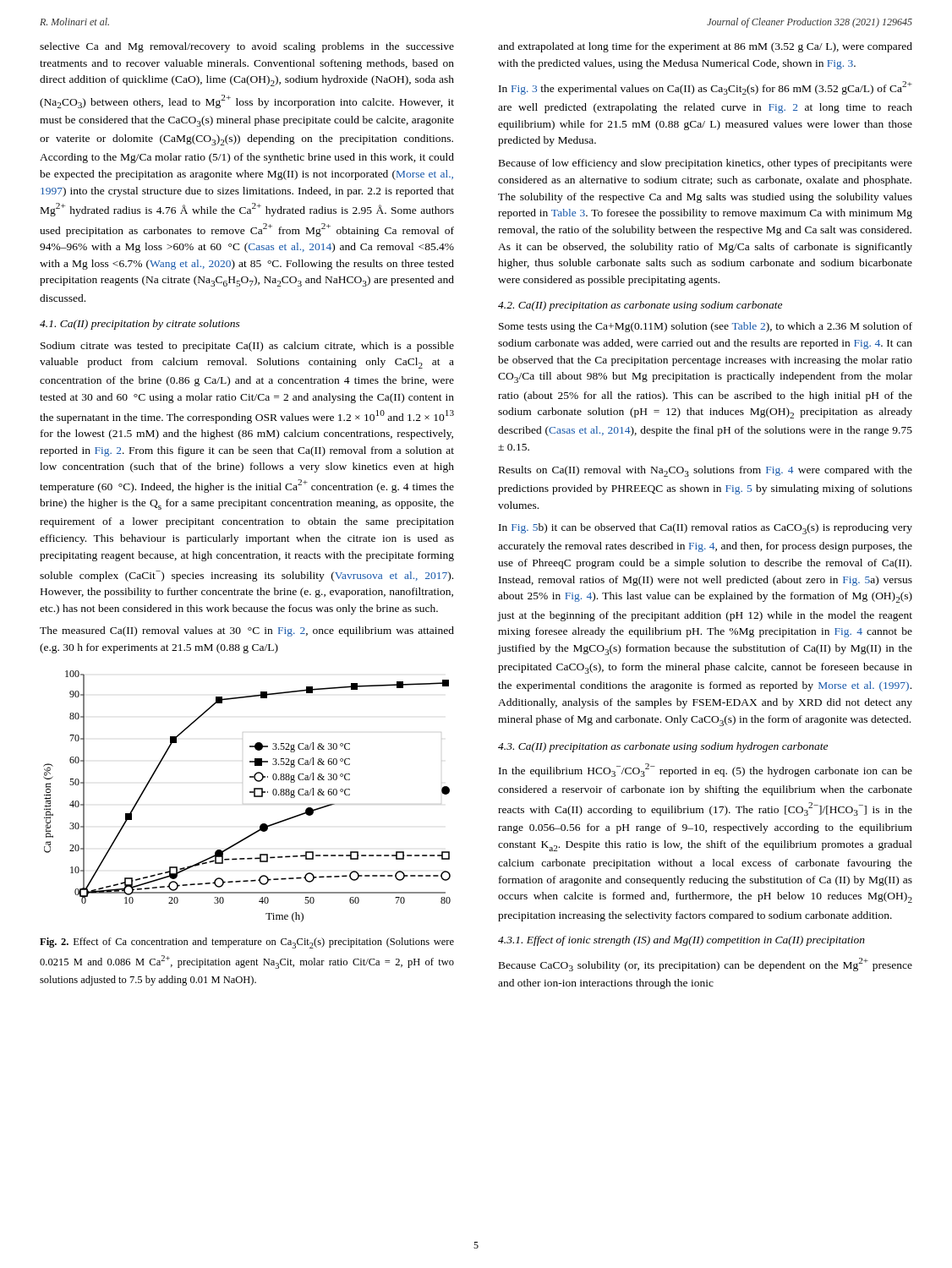952x1268 pixels.
Task: Point to the block starting "4.3. Ca(II) precipitation as carbonate using sodium"
Action: point(663,746)
